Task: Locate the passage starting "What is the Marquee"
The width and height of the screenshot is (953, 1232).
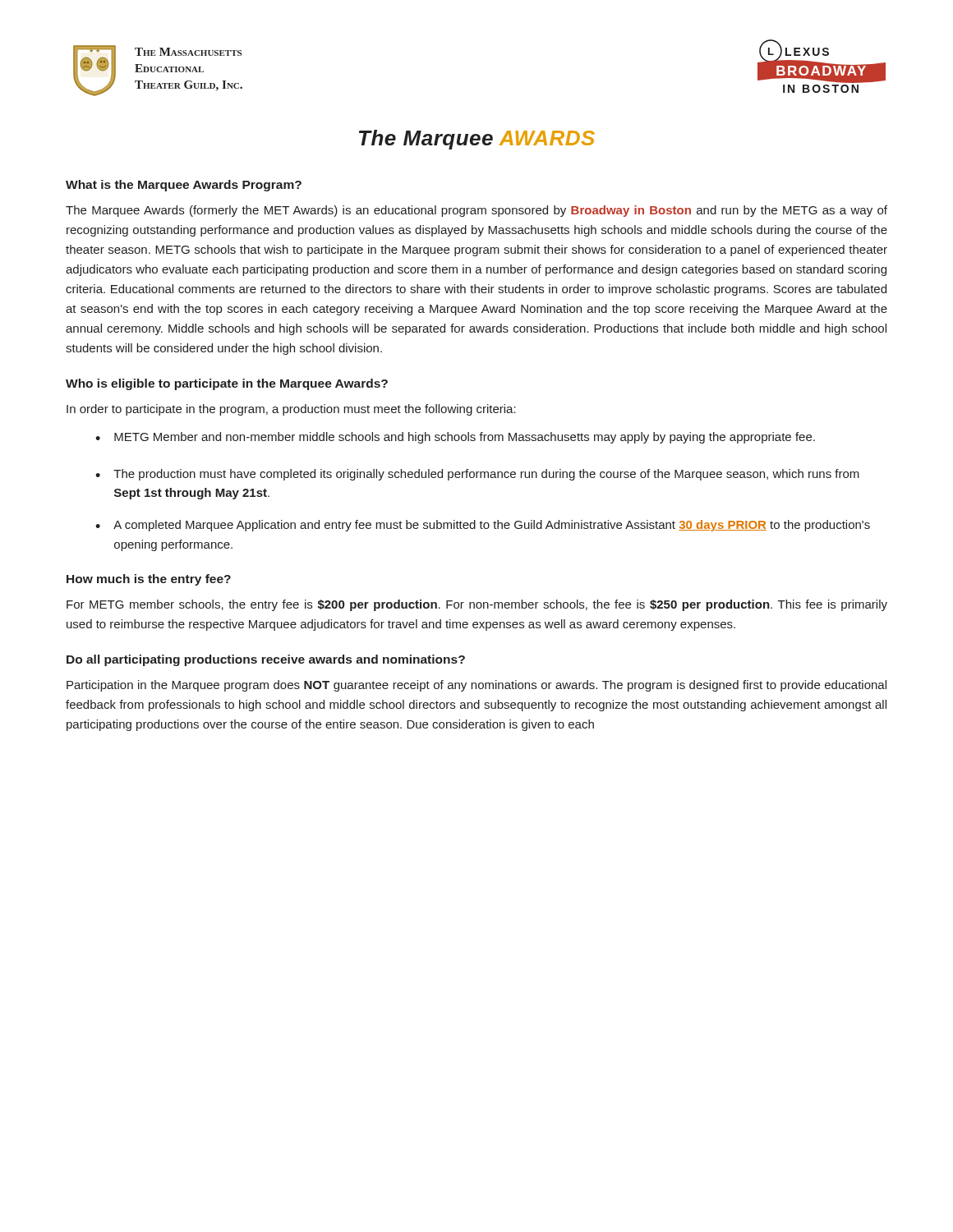Action: 184,184
